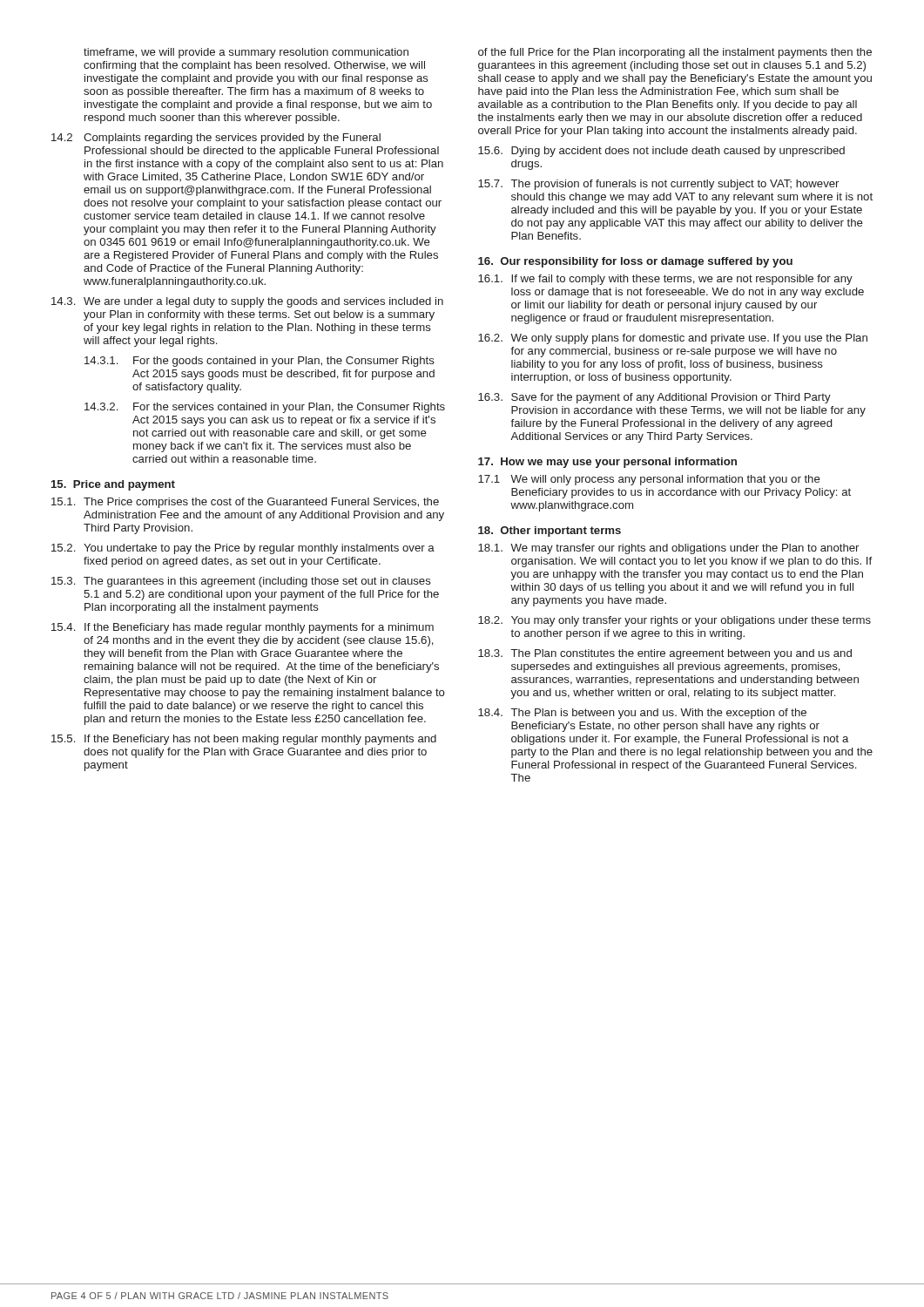924x1307 pixels.
Task: Point to the text block starting "16.3. Save for the payment of"
Action: [676, 417]
